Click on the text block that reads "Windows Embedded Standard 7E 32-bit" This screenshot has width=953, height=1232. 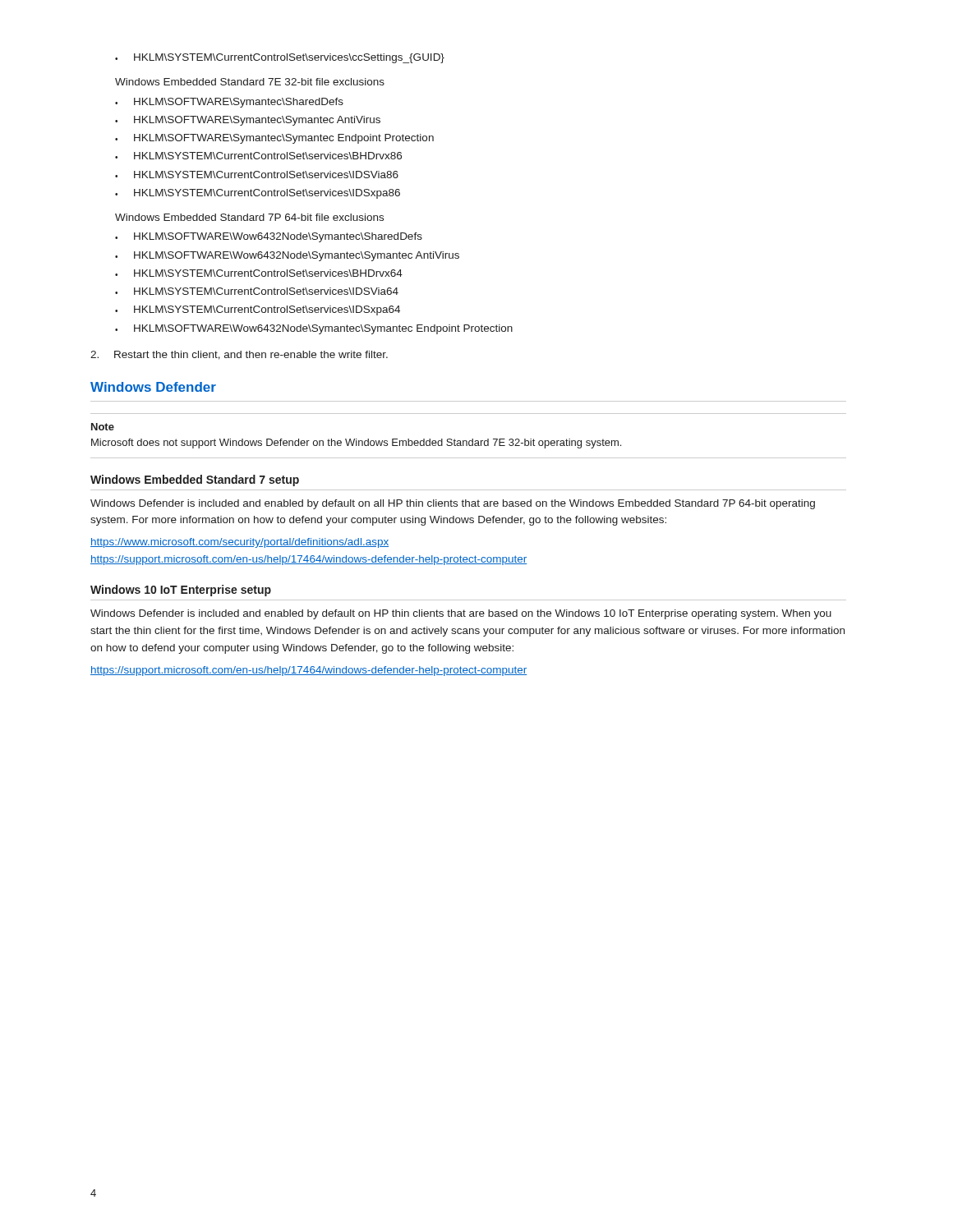point(250,82)
